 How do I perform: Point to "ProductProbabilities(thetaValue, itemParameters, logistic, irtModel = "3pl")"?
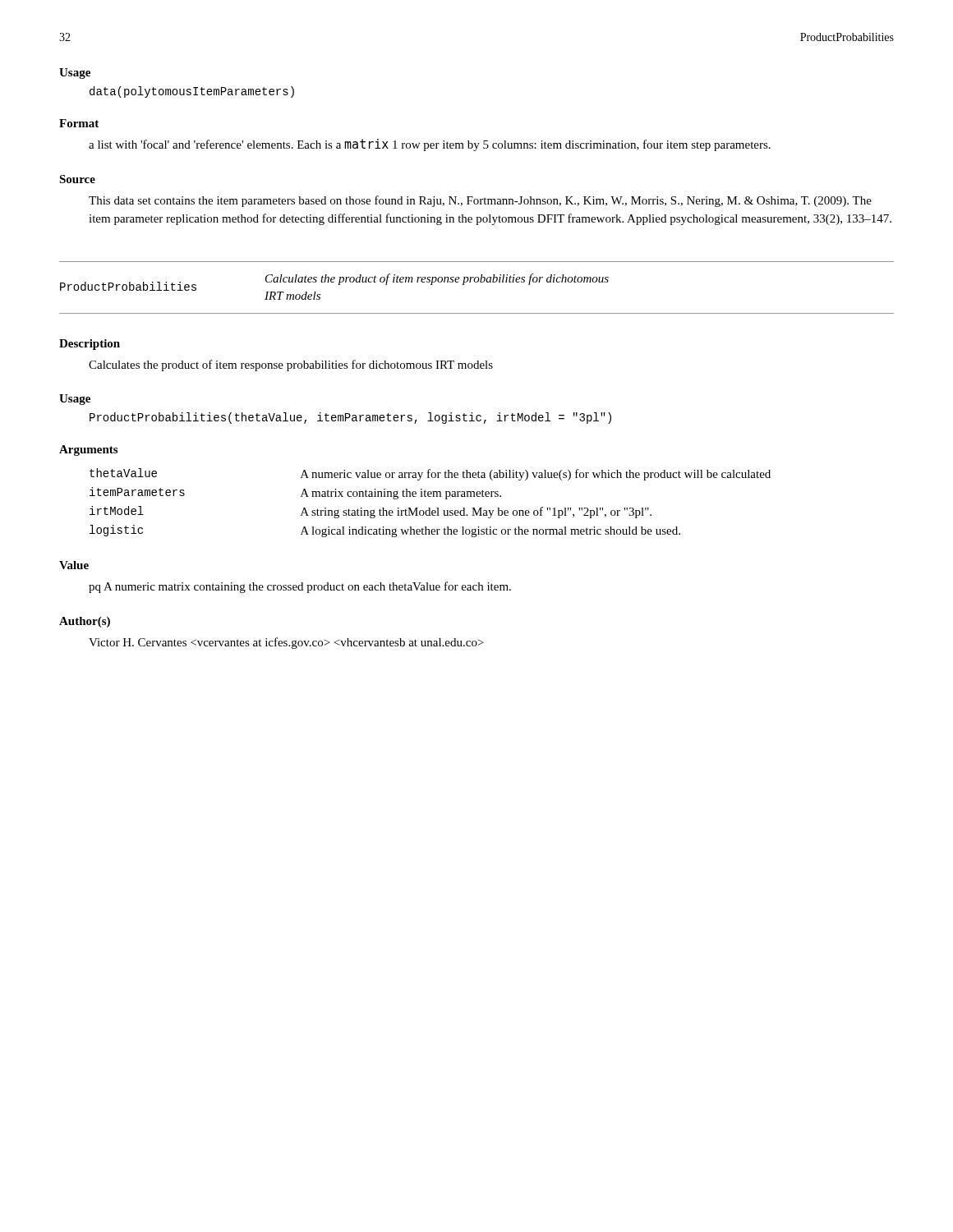351,418
